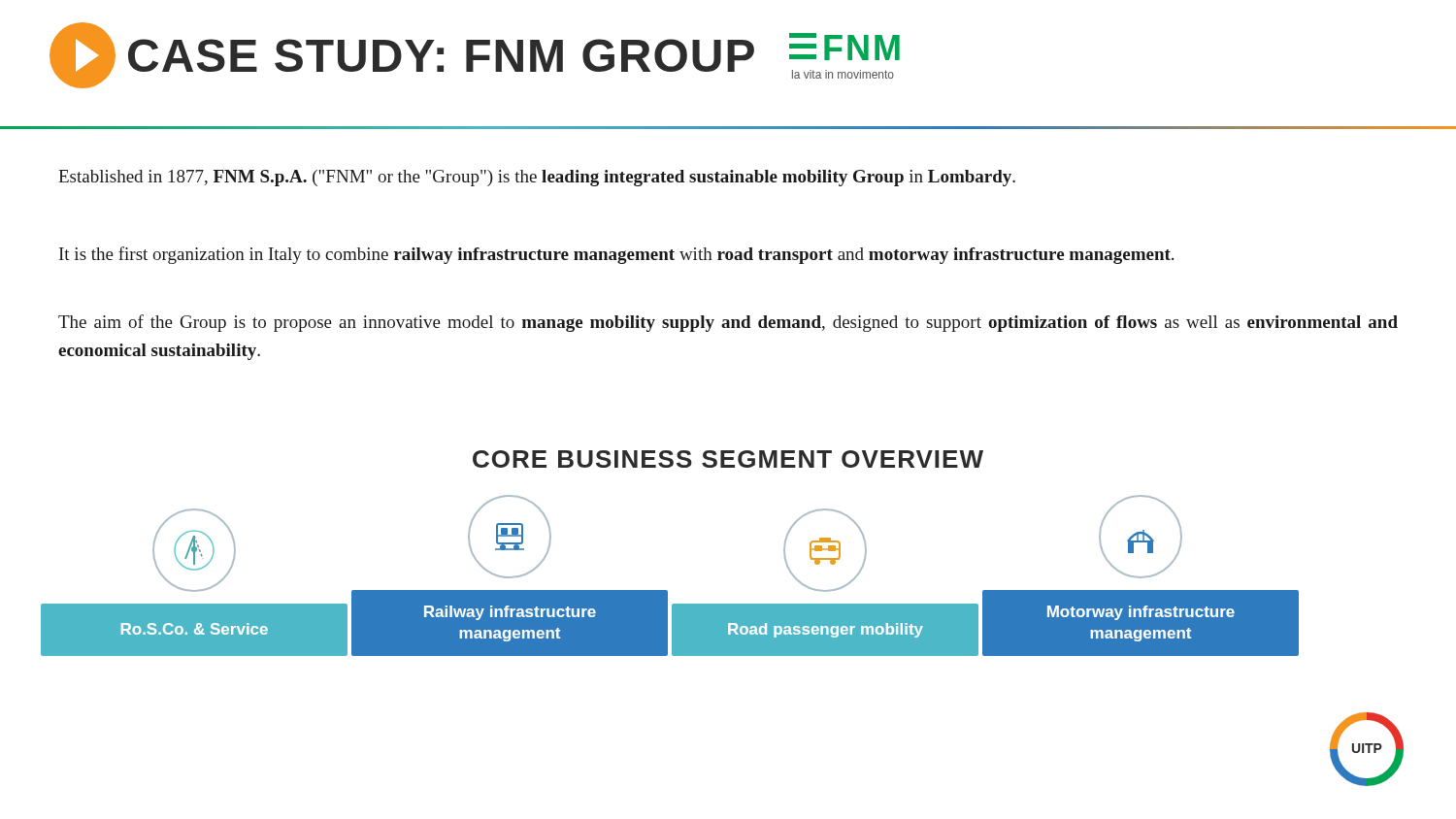Find the block on this page that starts "Established in 1877, FNM S.p.A. ("FNM""
This screenshot has width=1456, height=819.
pyautogui.click(x=537, y=176)
